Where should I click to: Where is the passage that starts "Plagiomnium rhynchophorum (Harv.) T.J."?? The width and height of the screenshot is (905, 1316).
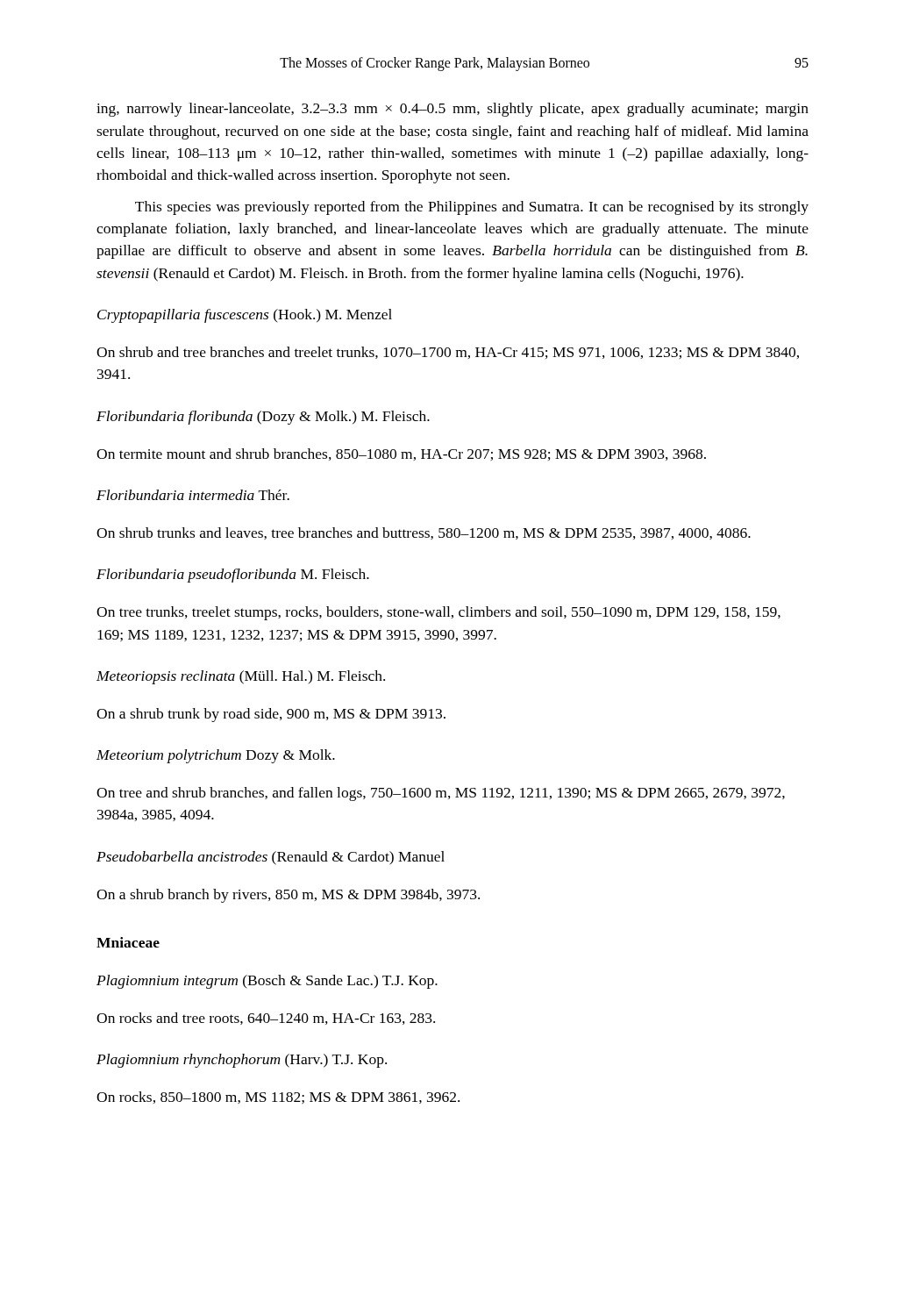pyautogui.click(x=242, y=1061)
